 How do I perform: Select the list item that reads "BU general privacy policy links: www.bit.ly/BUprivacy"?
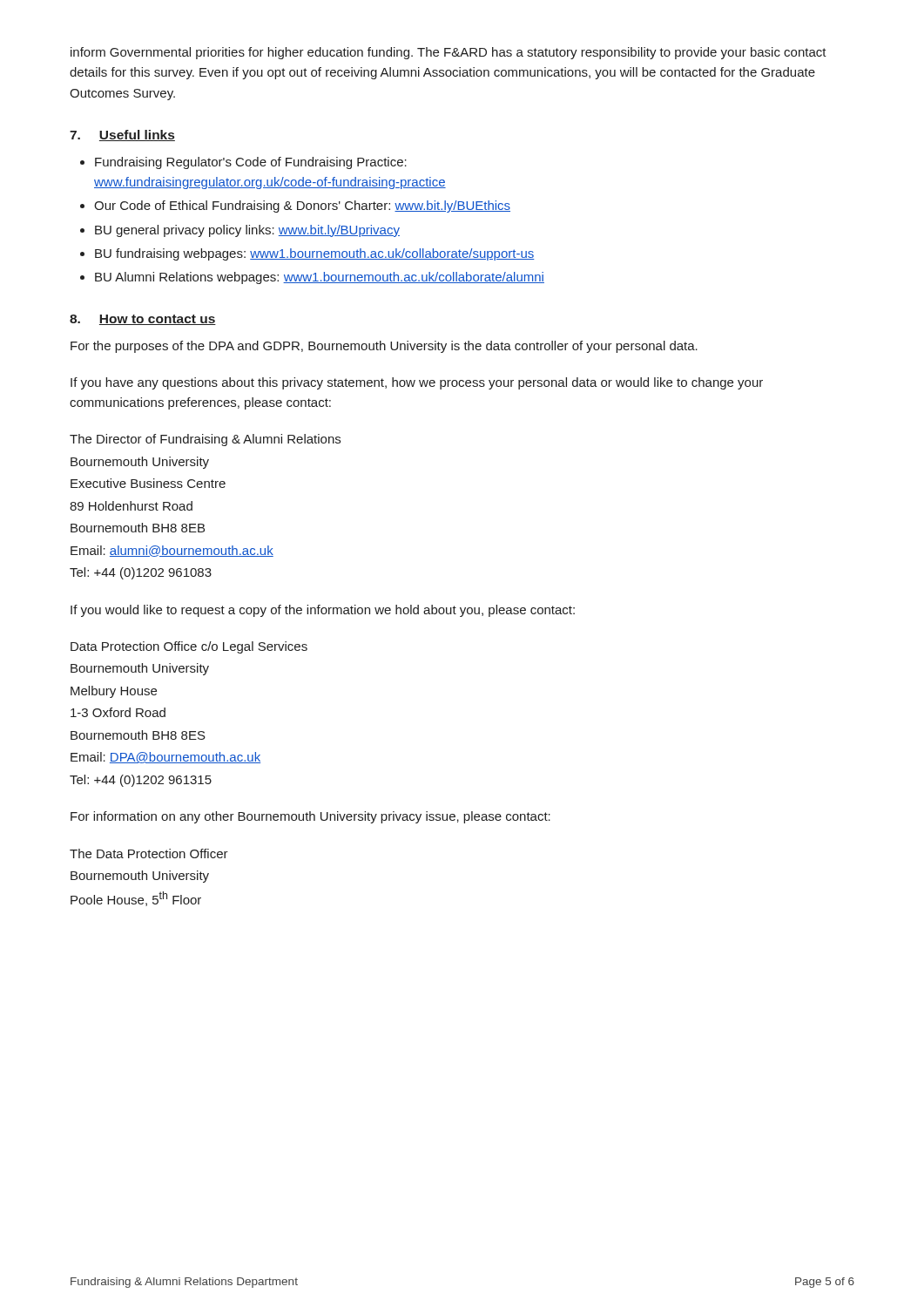click(247, 229)
